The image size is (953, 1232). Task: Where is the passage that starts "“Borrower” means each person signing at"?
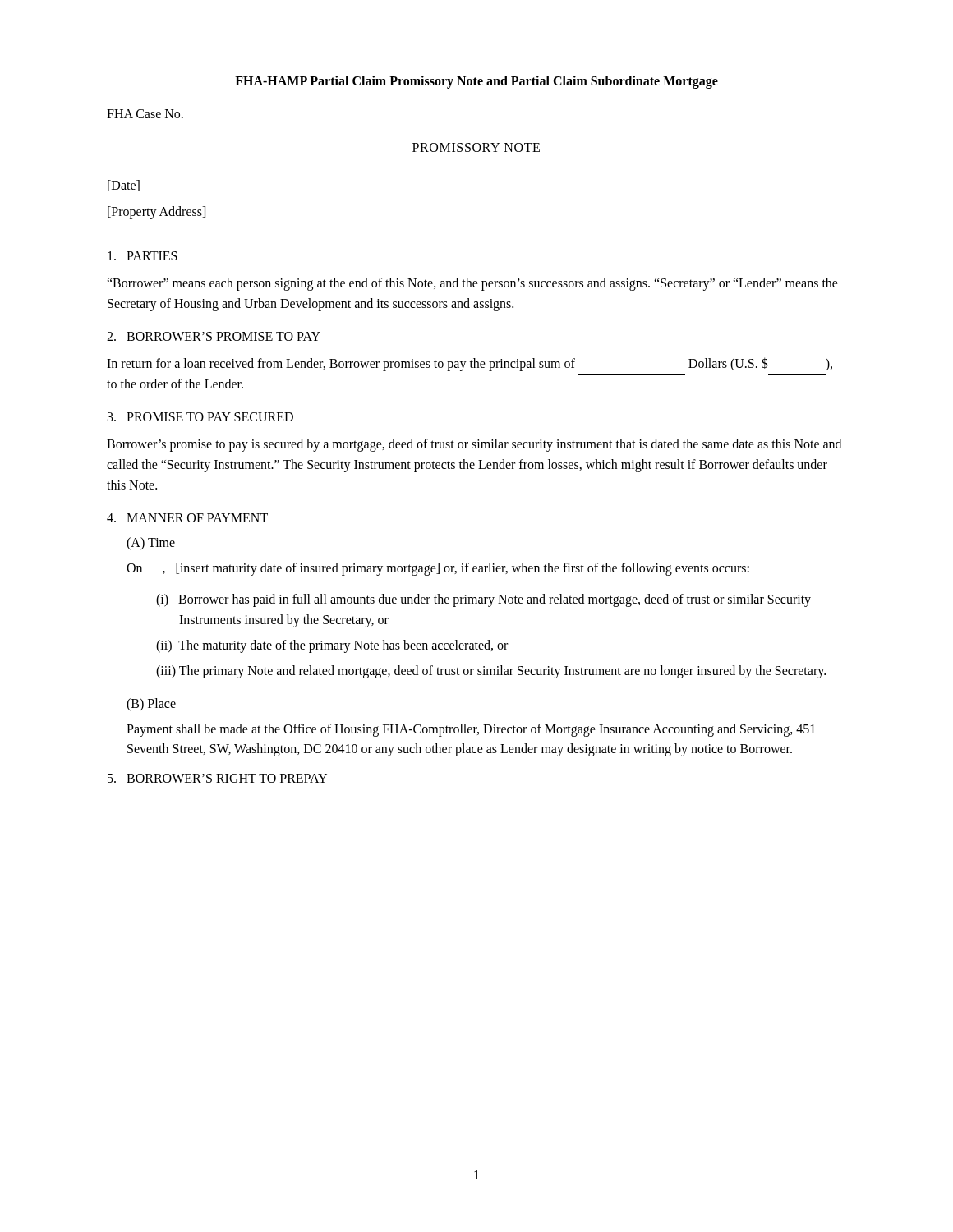coord(472,293)
